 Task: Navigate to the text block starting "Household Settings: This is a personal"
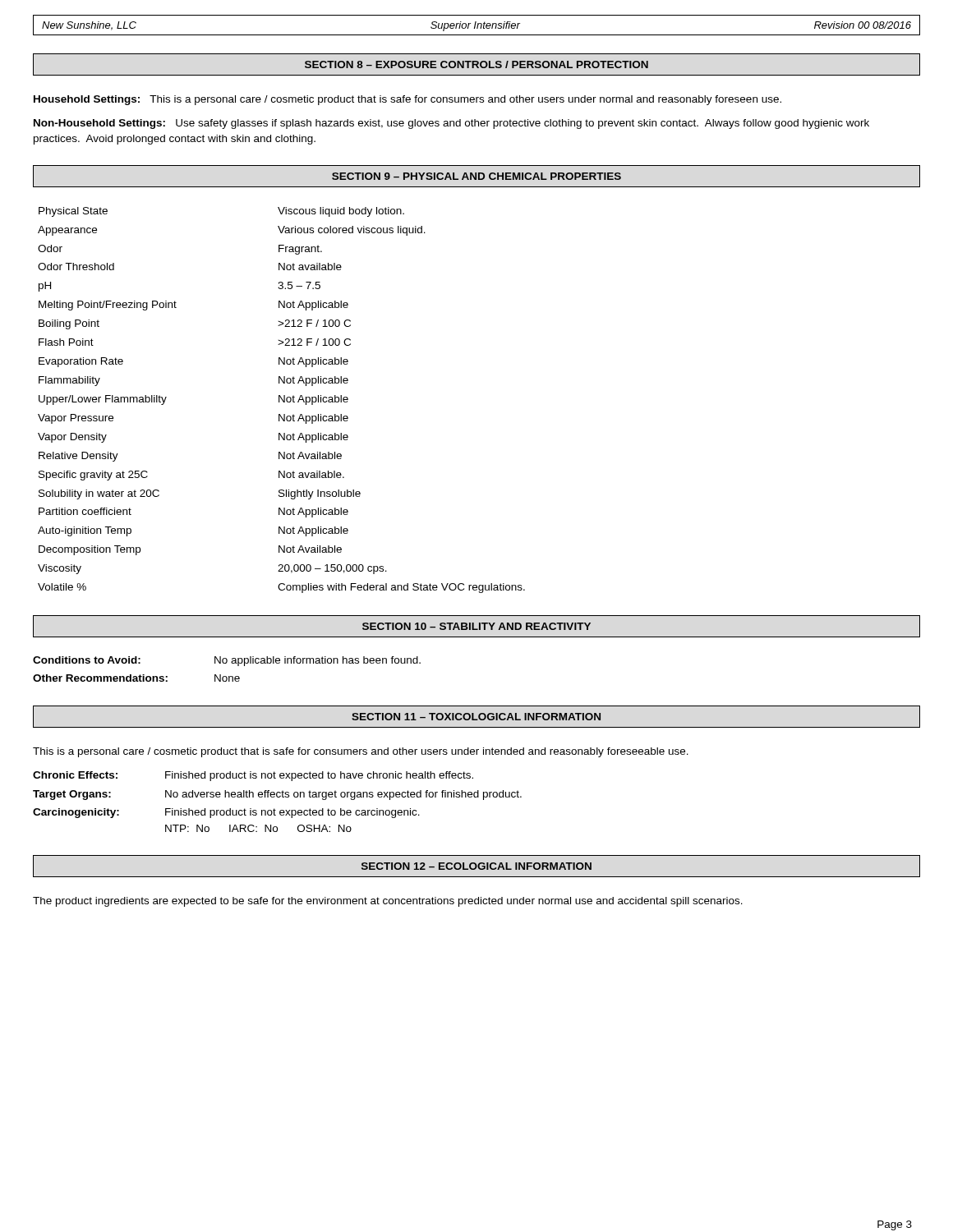[x=408, y=99]
